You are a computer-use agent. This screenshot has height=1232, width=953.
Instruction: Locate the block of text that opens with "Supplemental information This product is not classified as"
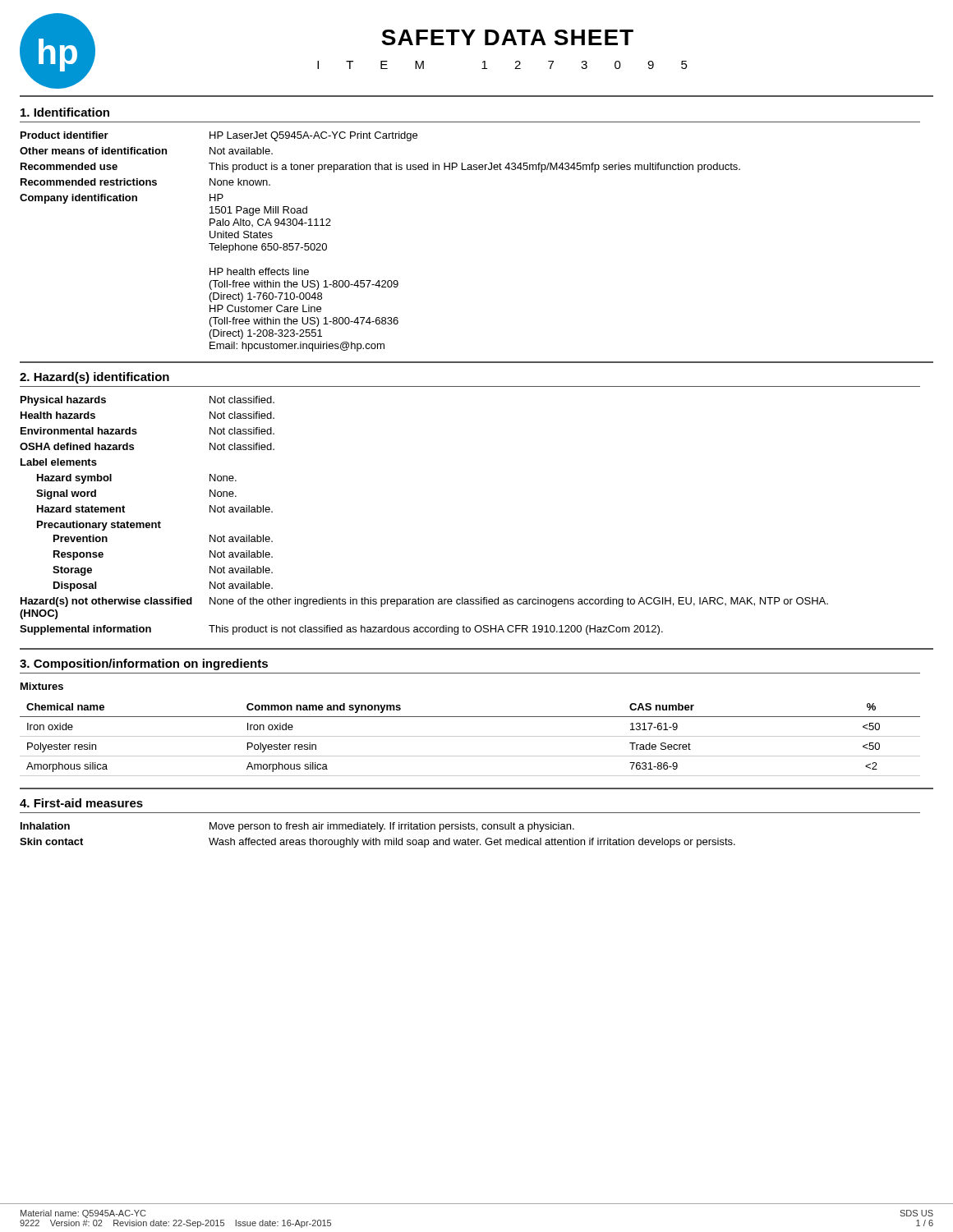[x=470, y=629]
